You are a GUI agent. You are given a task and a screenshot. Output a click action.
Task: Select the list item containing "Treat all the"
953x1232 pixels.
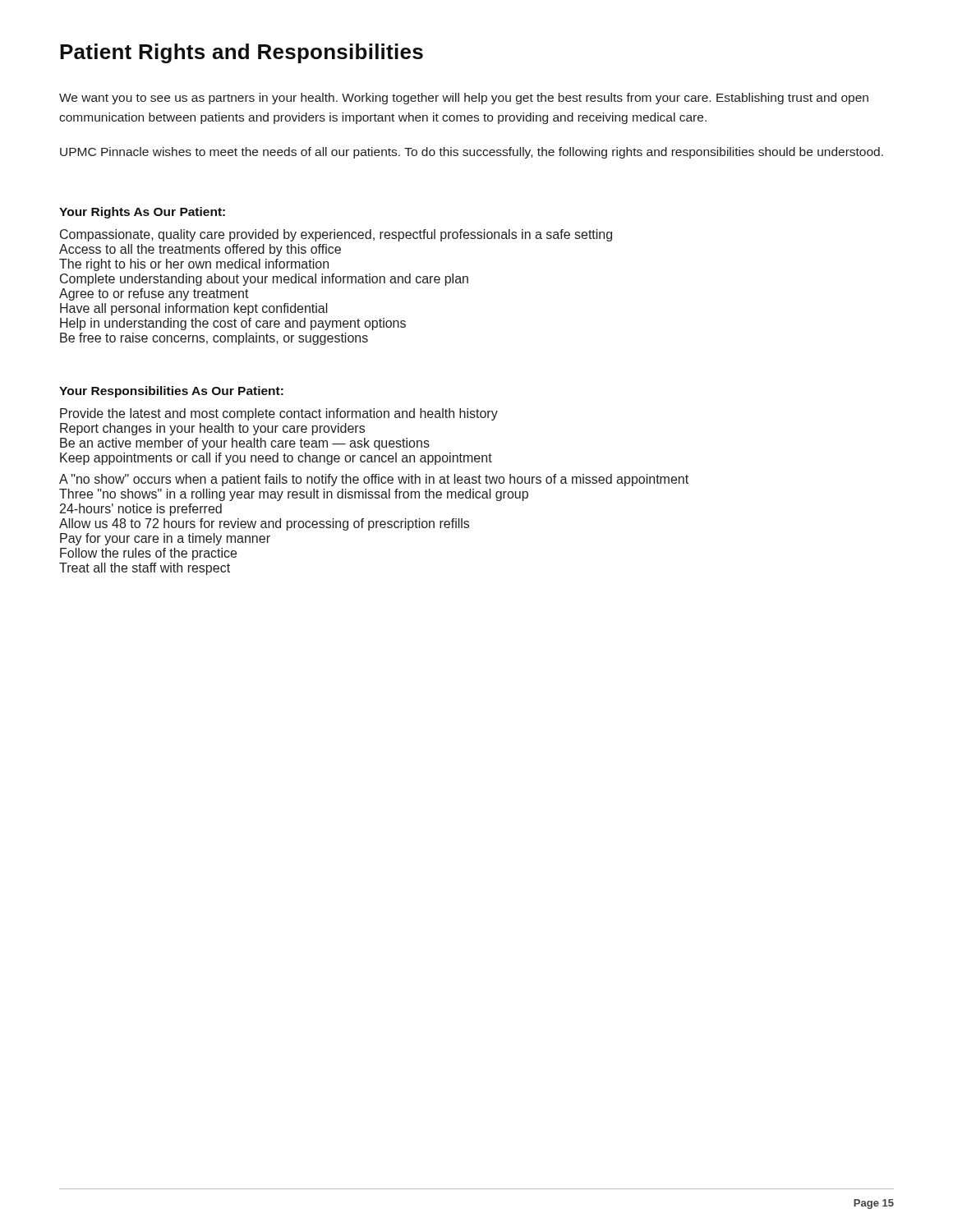(x=145, y=569)
